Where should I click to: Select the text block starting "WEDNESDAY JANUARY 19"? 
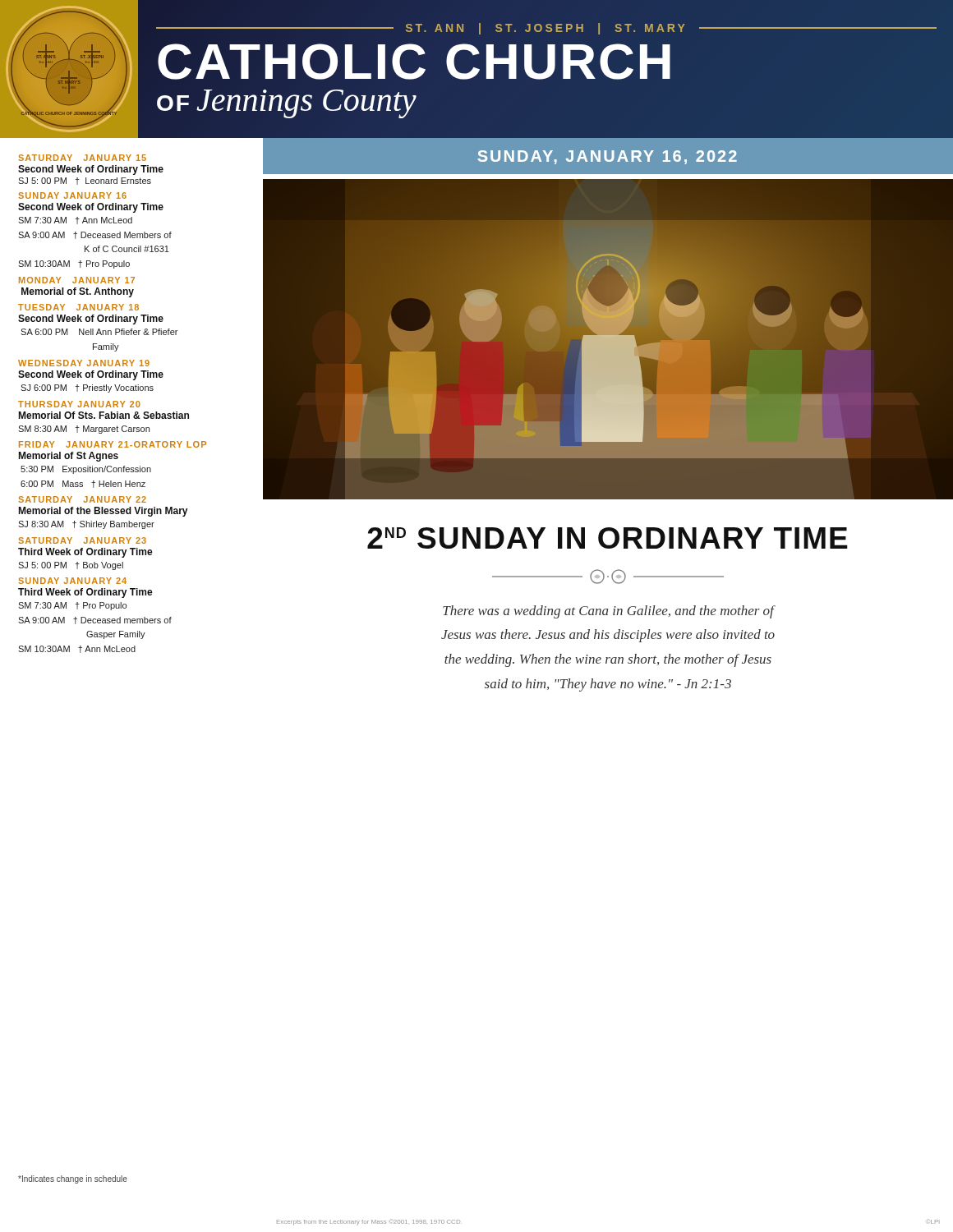point(84,363)
